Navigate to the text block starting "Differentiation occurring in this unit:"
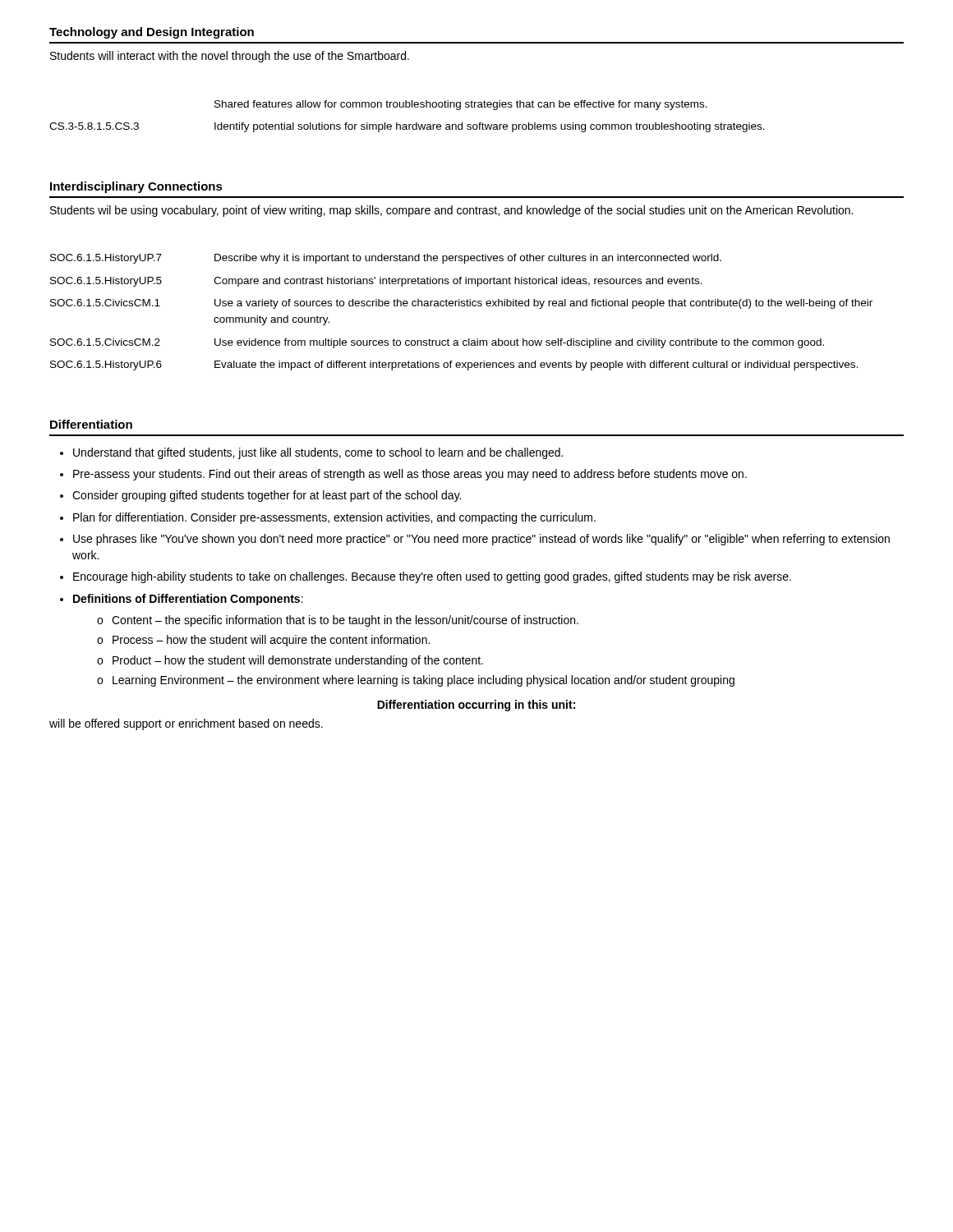 coord(476,705)
